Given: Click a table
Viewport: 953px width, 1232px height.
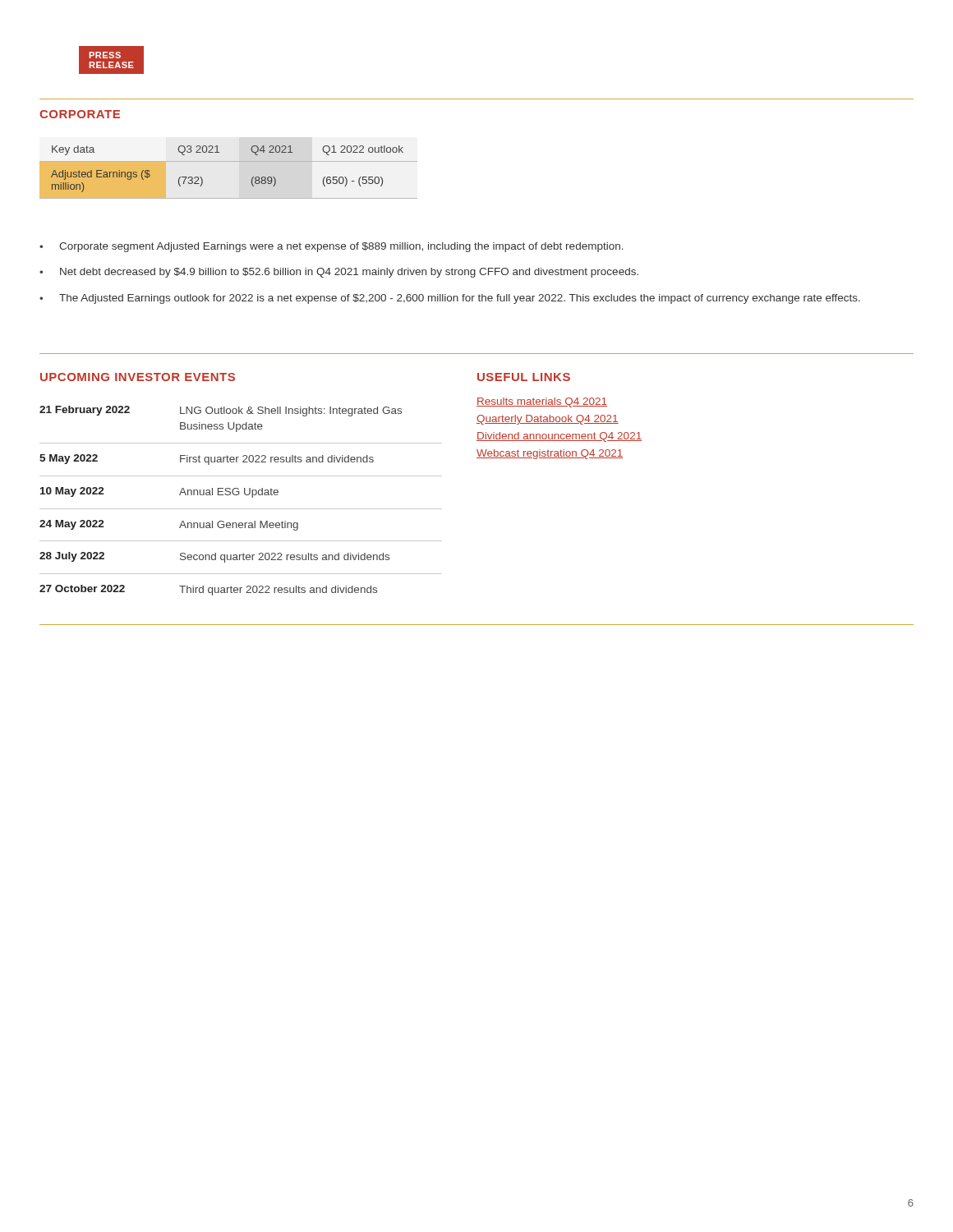Looking at the screenshot, I should [x=476, y=168].
